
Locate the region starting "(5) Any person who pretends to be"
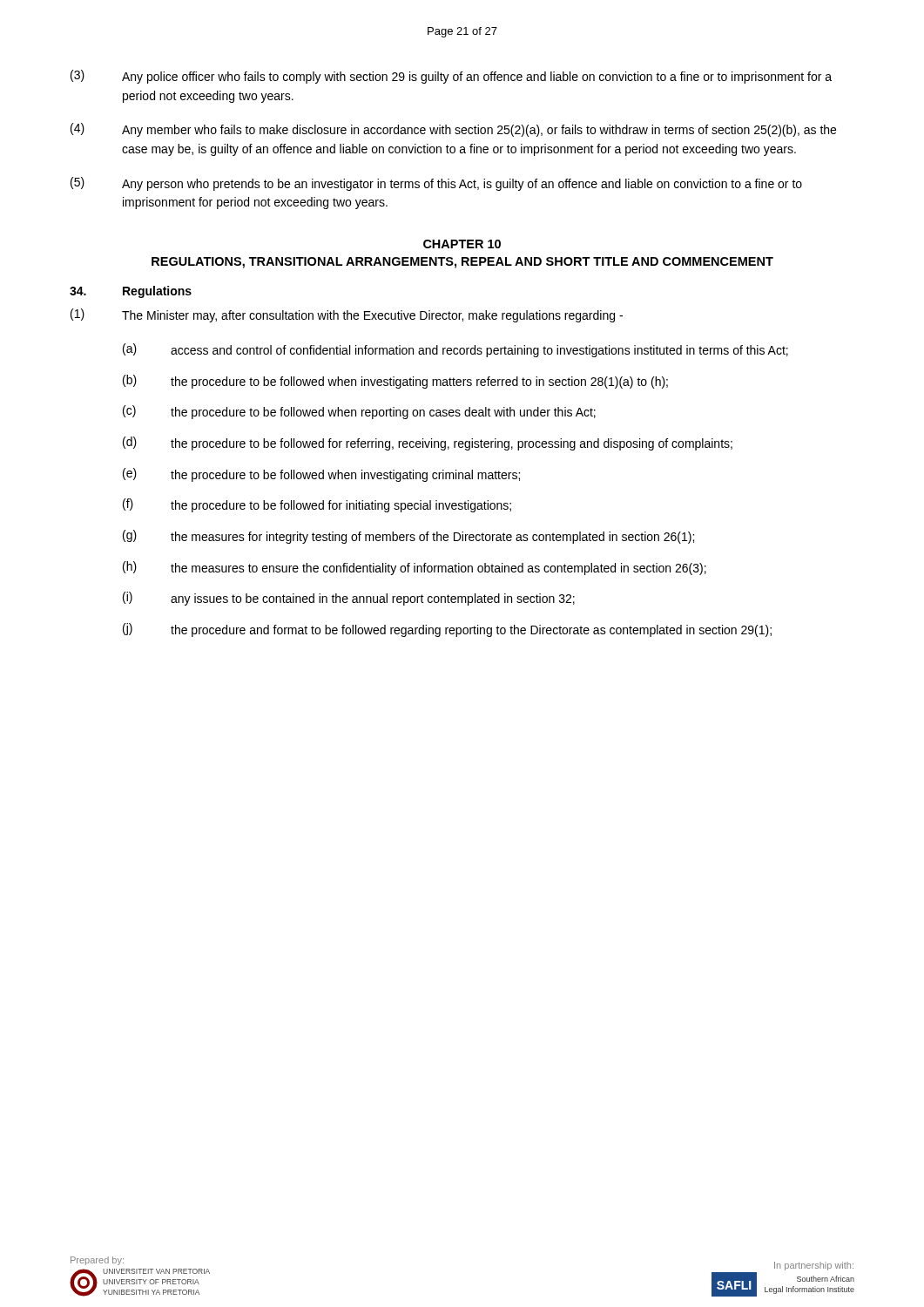pyautogui.click(x=462, y=194)
